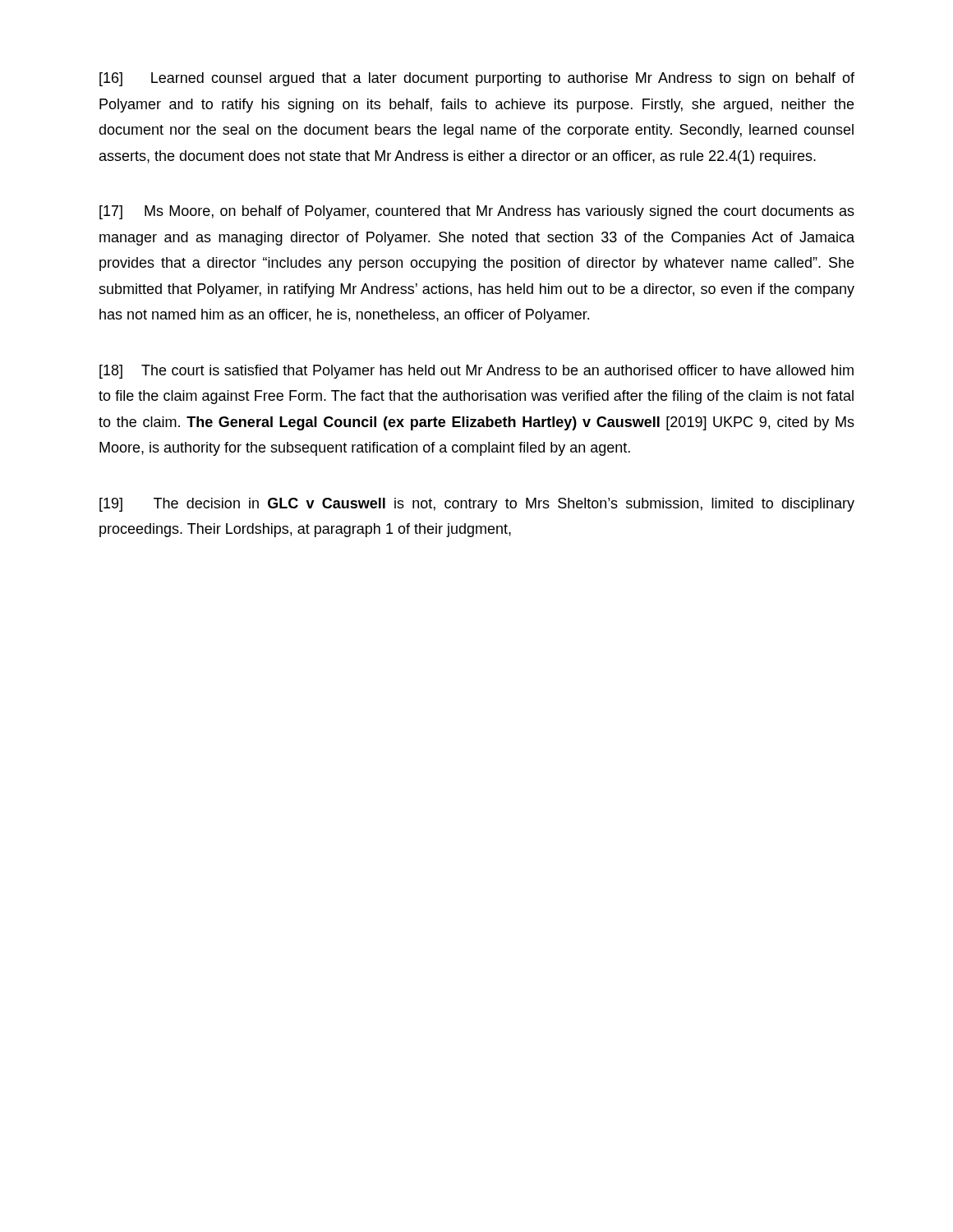This screenshot has height=1232, width=953.
Task: Click on the text block that reads "[18] The court is satisfied that Polyamer has"
Action: 476,409
